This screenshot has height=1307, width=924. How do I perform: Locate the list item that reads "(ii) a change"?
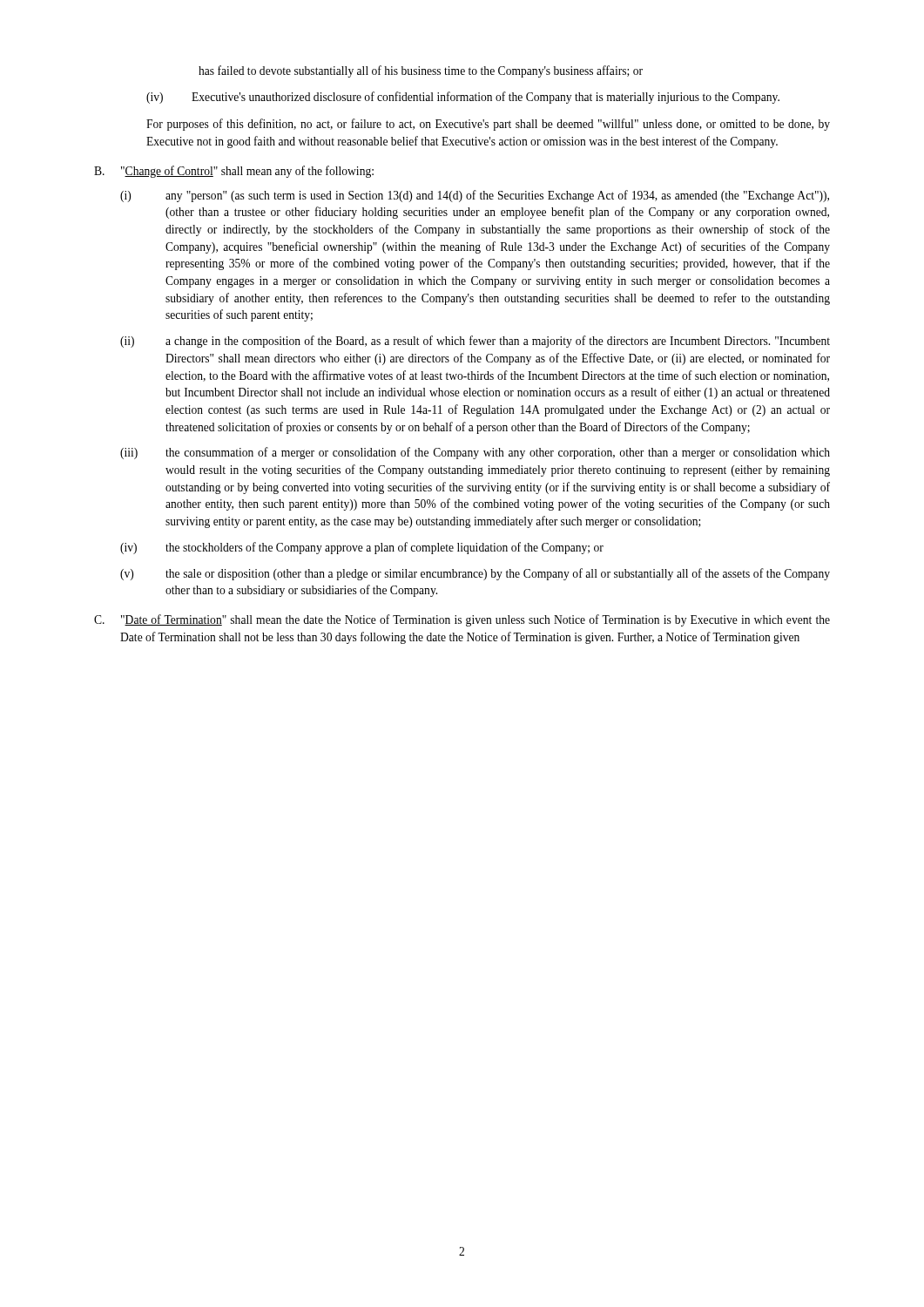475,385
